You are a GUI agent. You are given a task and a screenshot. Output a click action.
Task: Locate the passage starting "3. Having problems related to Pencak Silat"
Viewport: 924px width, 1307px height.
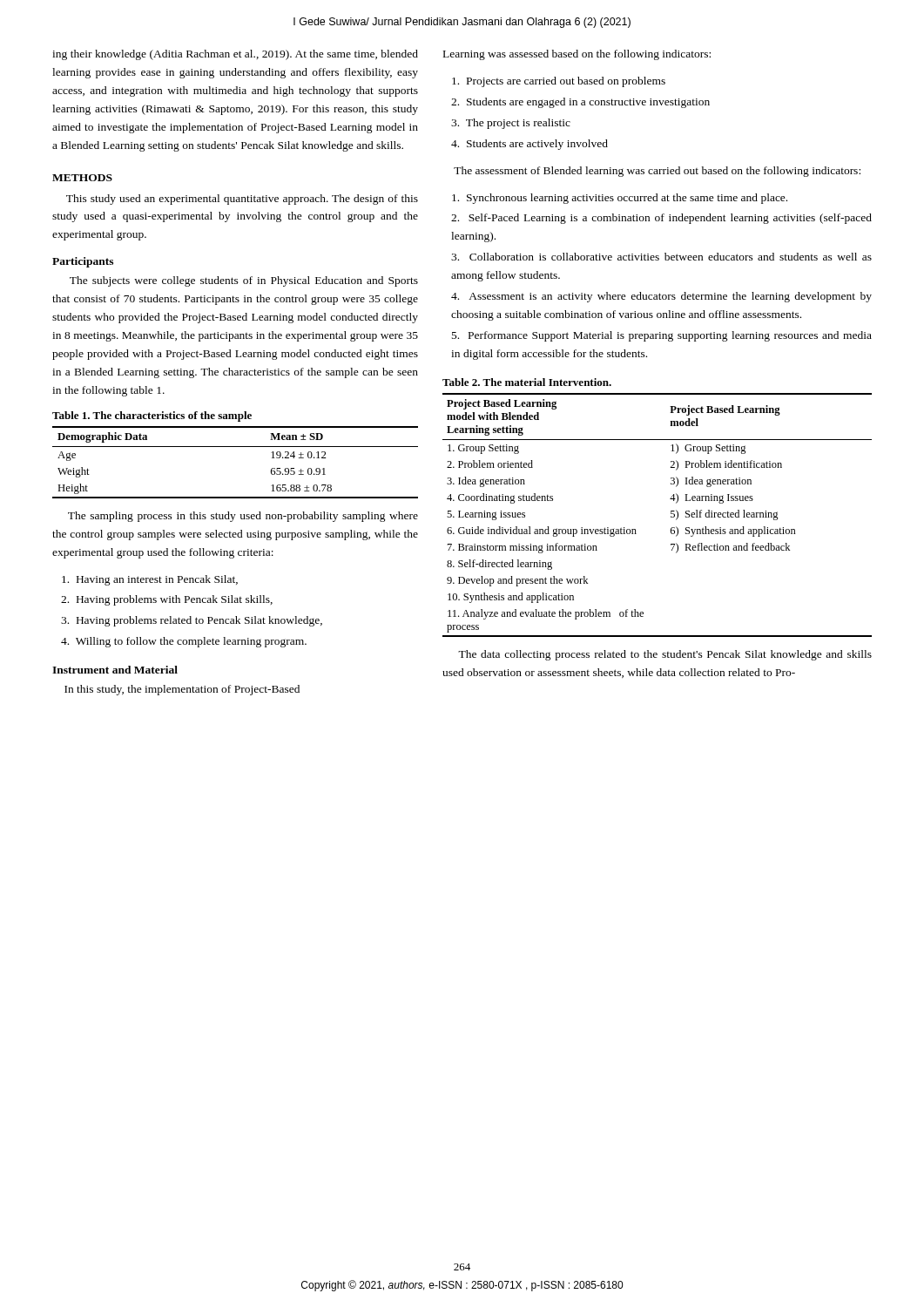click(192, 620)
